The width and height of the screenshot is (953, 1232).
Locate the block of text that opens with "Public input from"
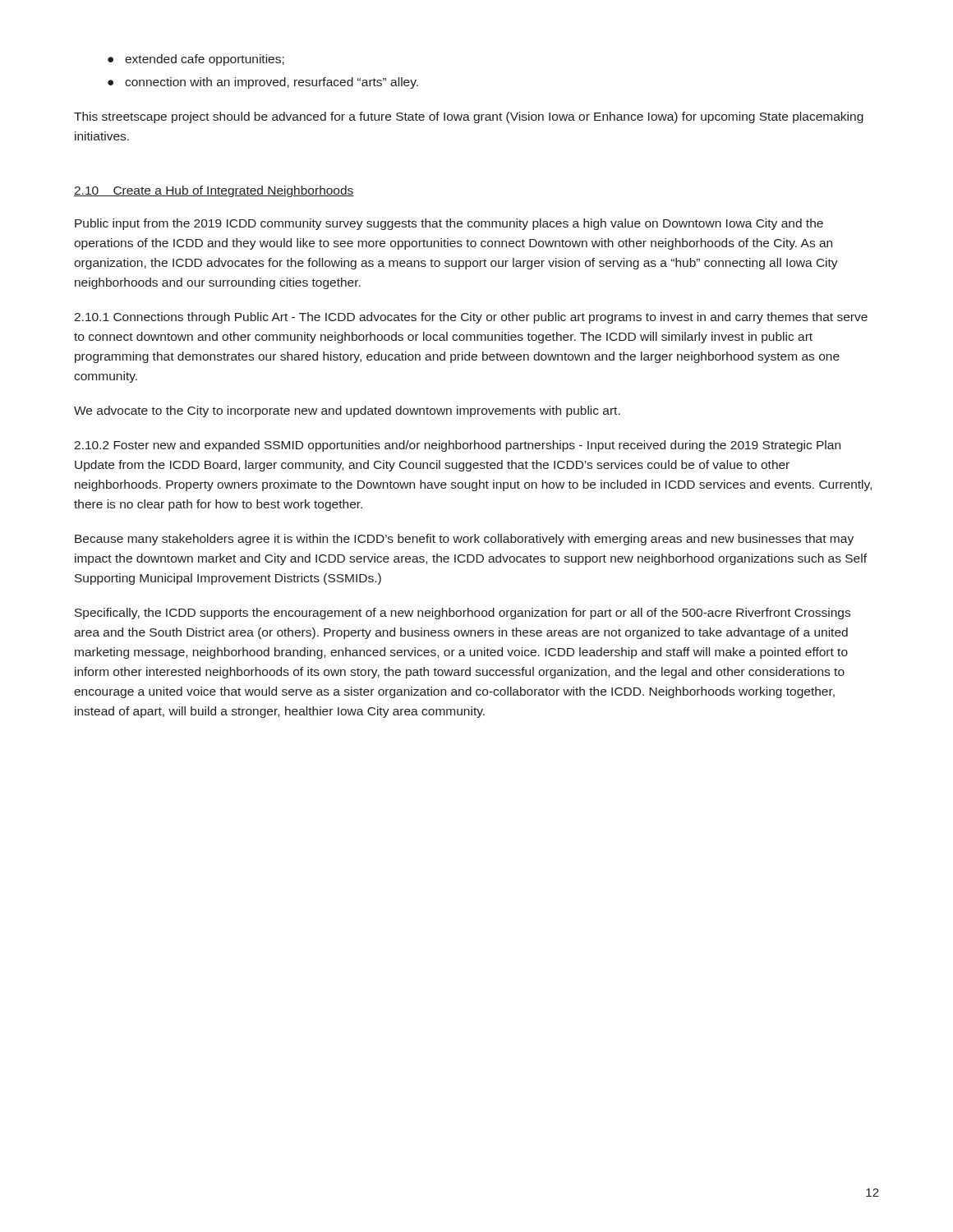(456, 253)
